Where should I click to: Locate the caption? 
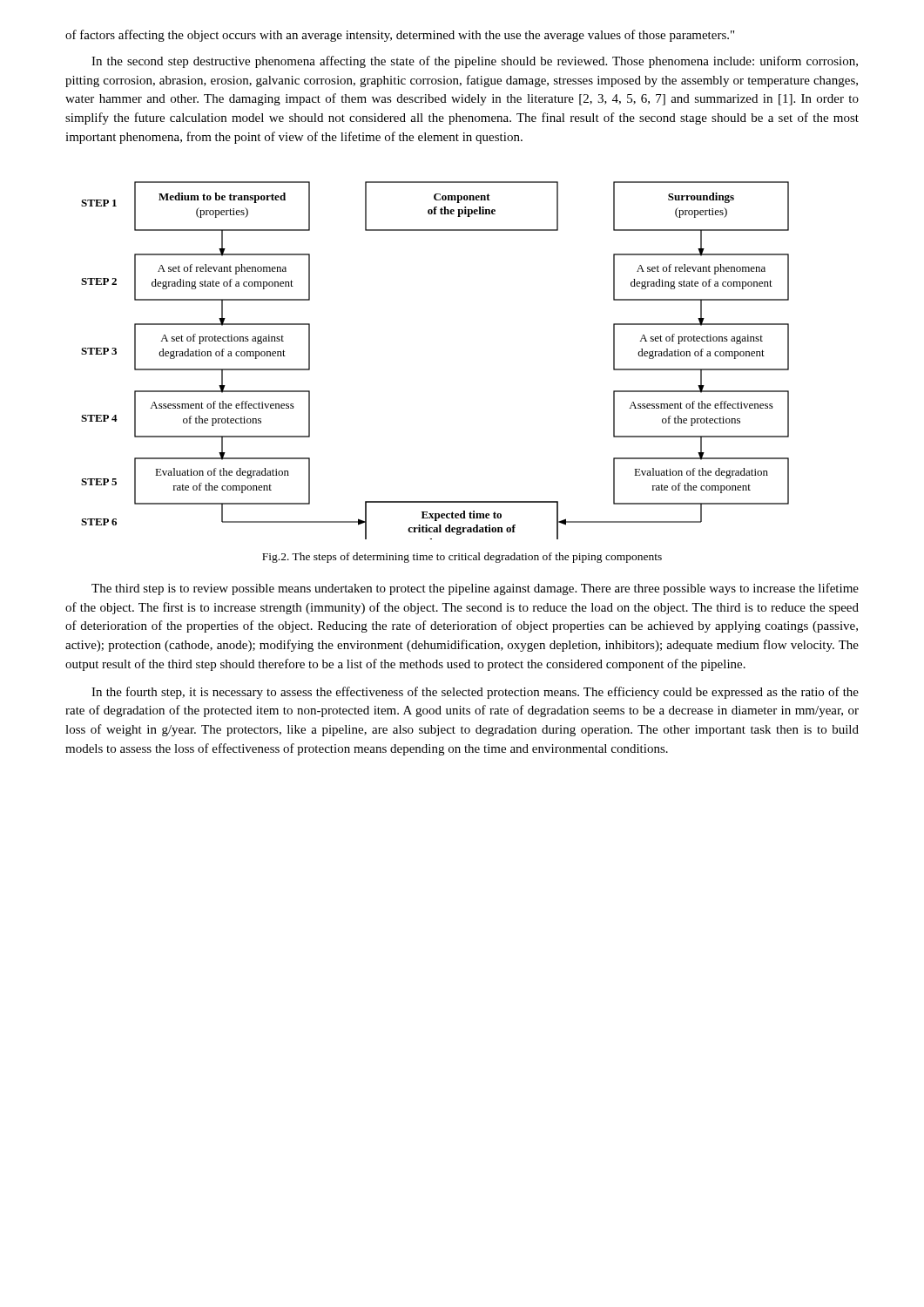point(462,557)
